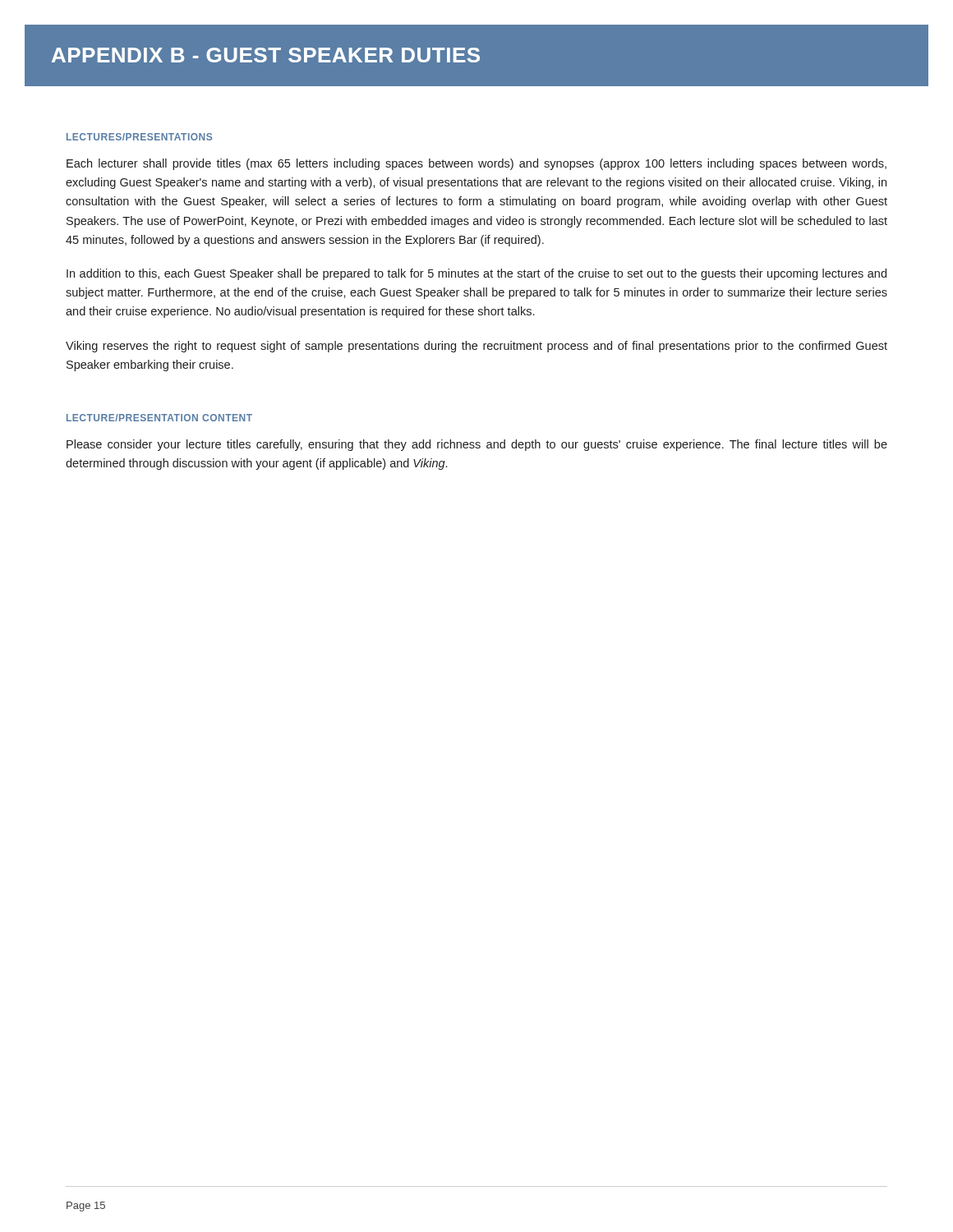Locate the element starting "Viking reserves the right to"
Viewport: 953px width, 1232px height.
click(476, 355)
